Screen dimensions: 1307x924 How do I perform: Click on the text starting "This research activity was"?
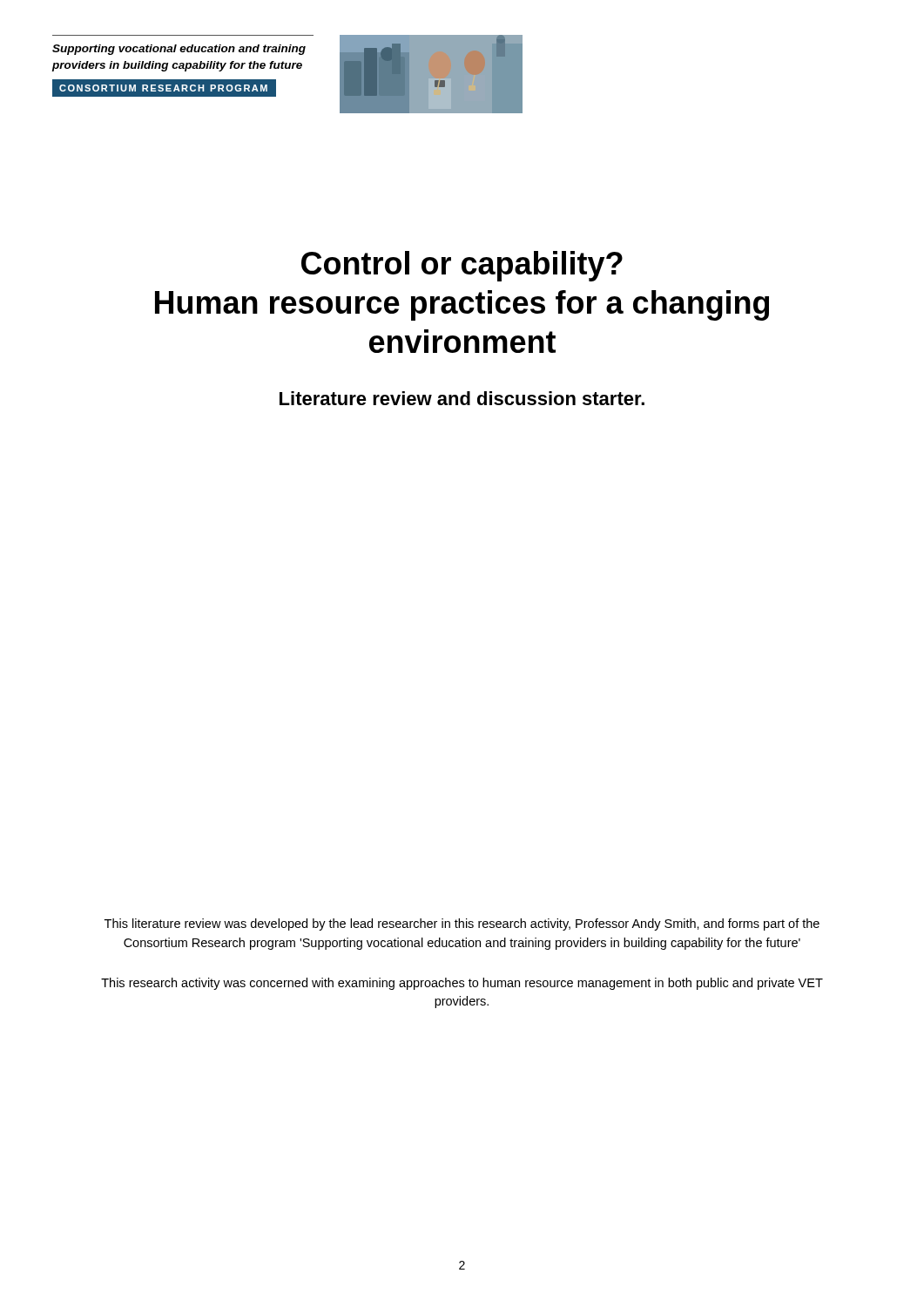(x=462, y=992)
